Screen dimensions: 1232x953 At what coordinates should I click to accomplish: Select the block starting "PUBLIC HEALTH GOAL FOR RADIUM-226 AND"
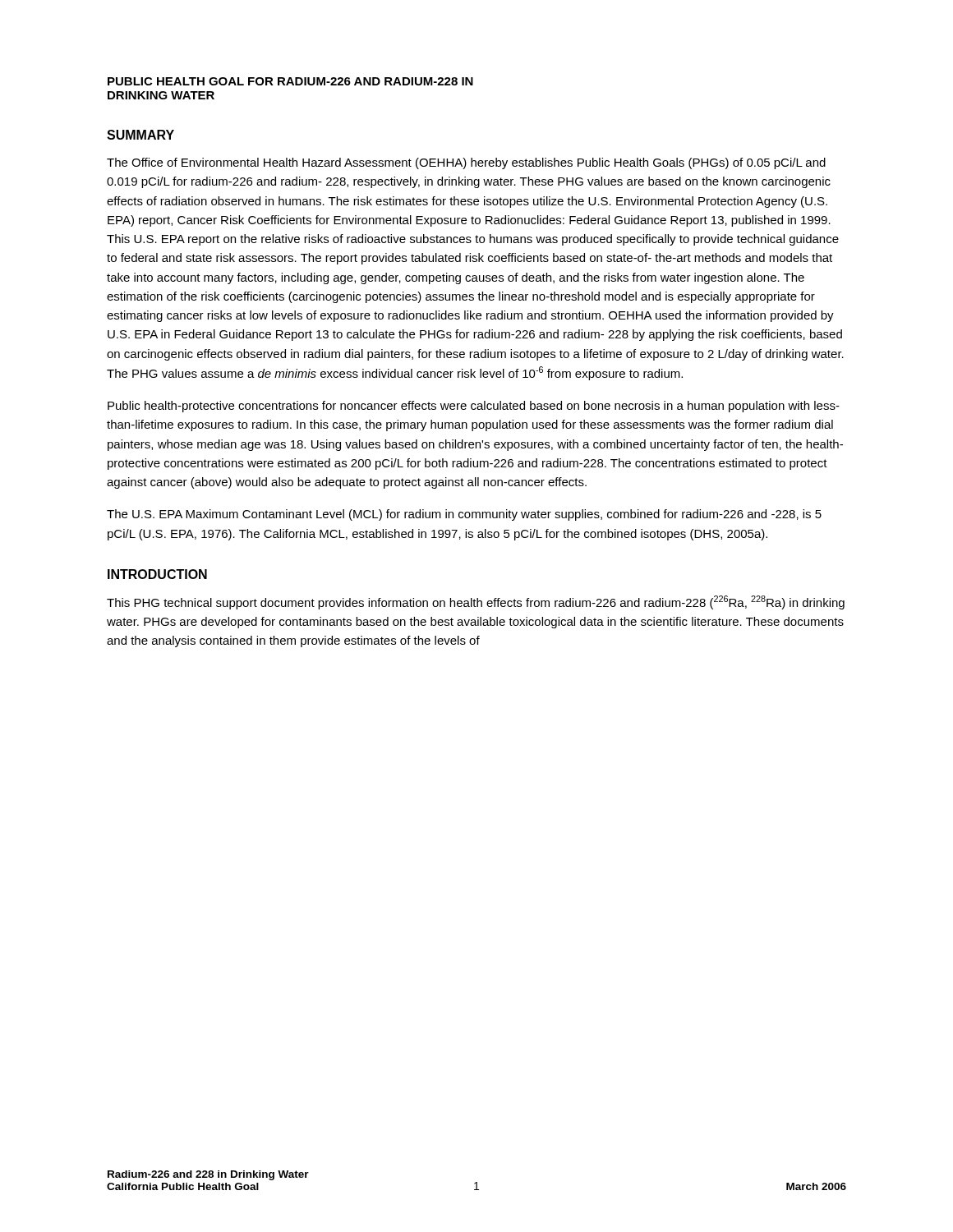290,88
